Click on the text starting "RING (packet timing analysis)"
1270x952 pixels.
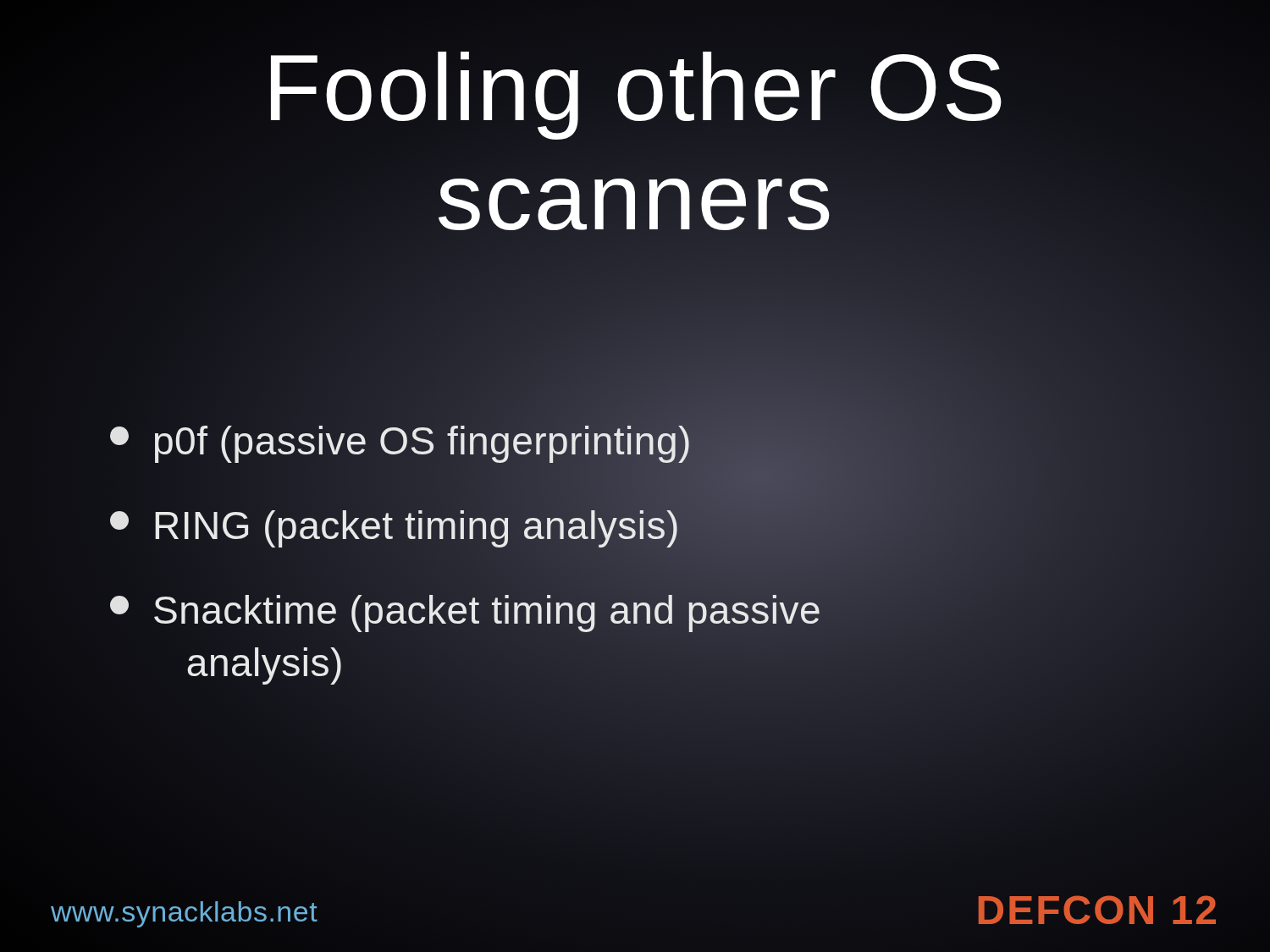(x=395, y=526)
